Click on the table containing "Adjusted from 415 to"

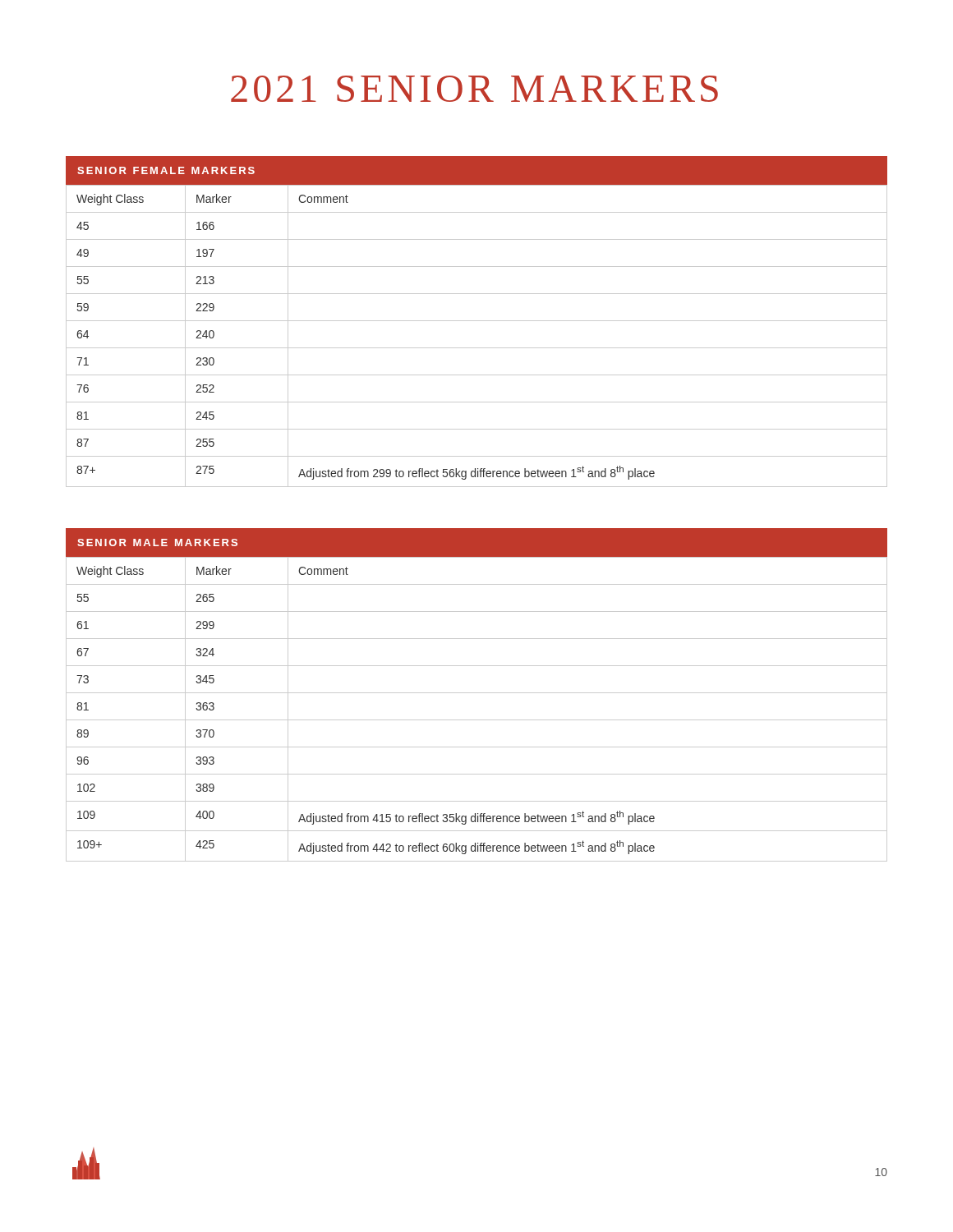click(476, 695)
